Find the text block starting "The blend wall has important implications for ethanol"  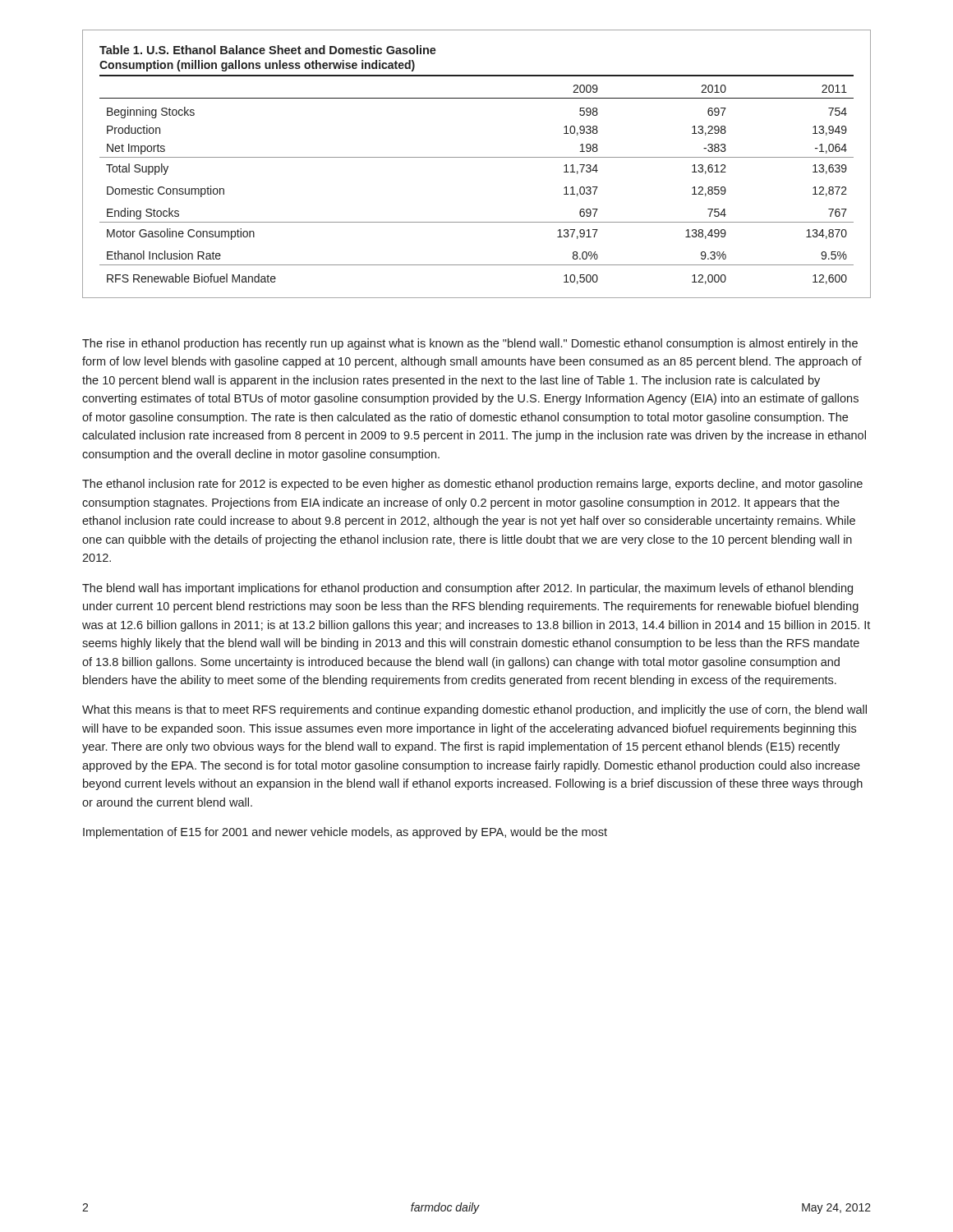click(x=476, y=634)
